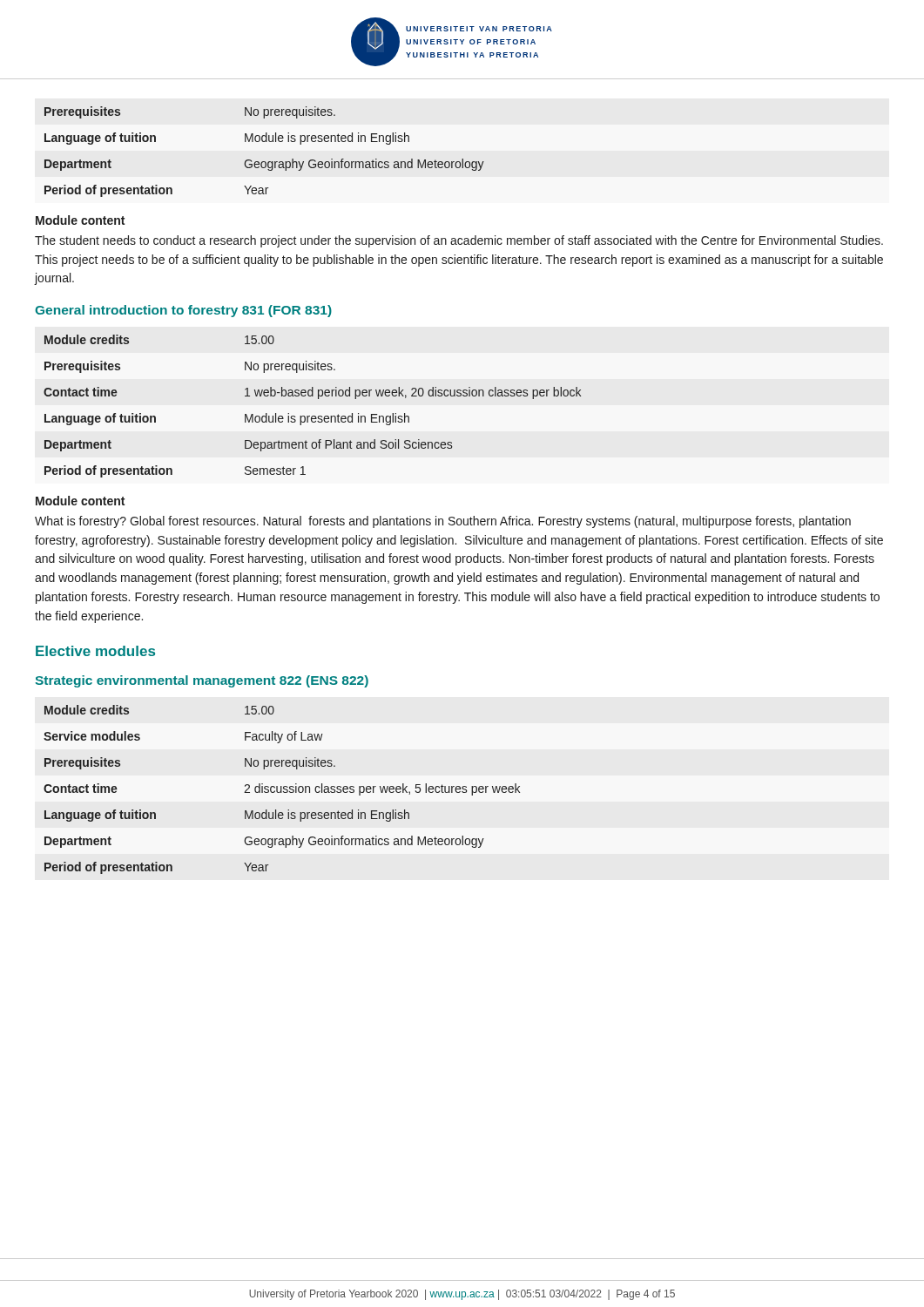Locate the text block starting "Strategic environmental management 822 (ENS"

[x=202, y=680]
